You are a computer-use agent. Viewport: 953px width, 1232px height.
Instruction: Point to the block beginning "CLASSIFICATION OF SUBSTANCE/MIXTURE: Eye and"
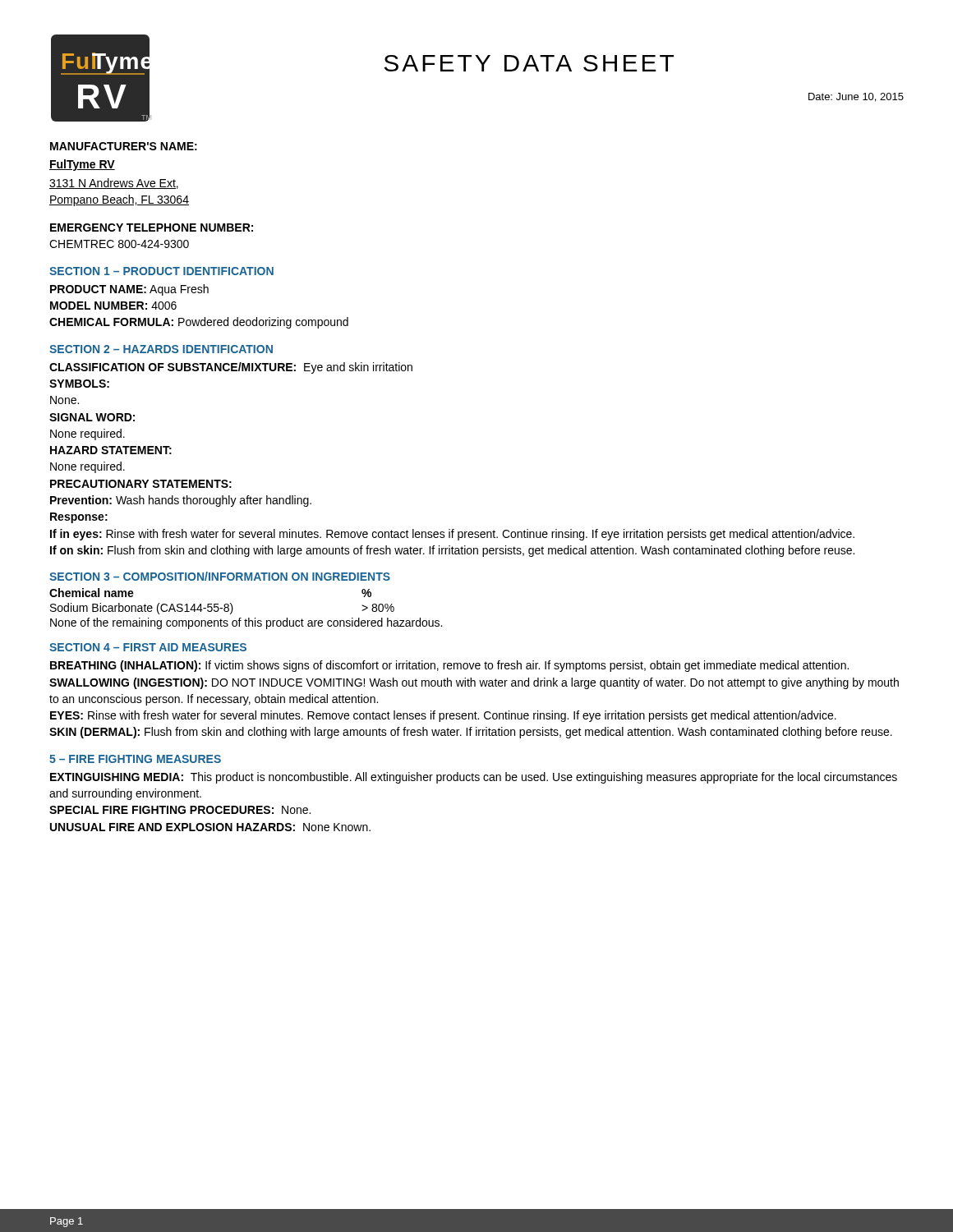(x=231, y=368)
